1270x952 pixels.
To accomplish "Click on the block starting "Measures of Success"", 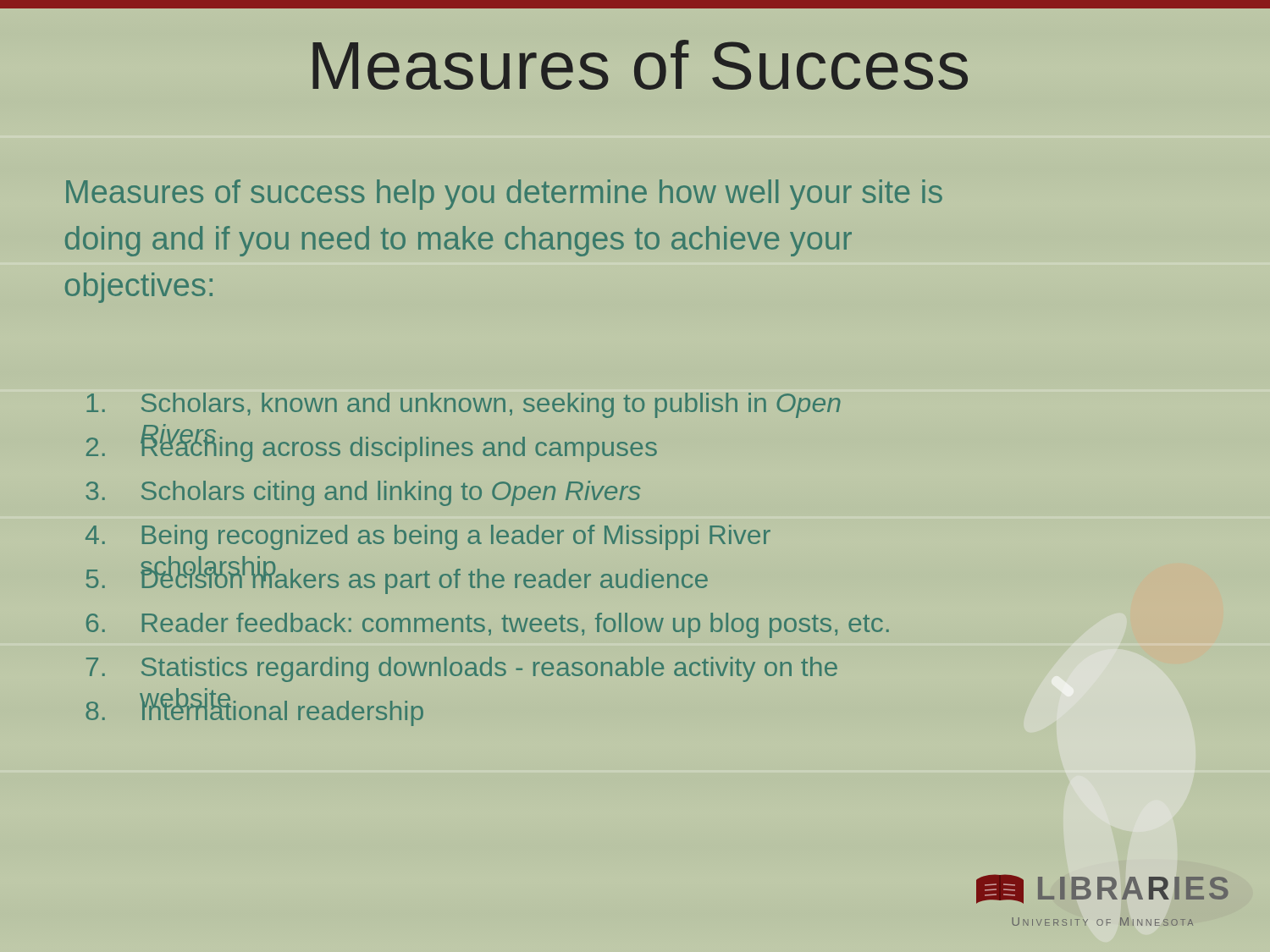I will click(x=639, y=66).
